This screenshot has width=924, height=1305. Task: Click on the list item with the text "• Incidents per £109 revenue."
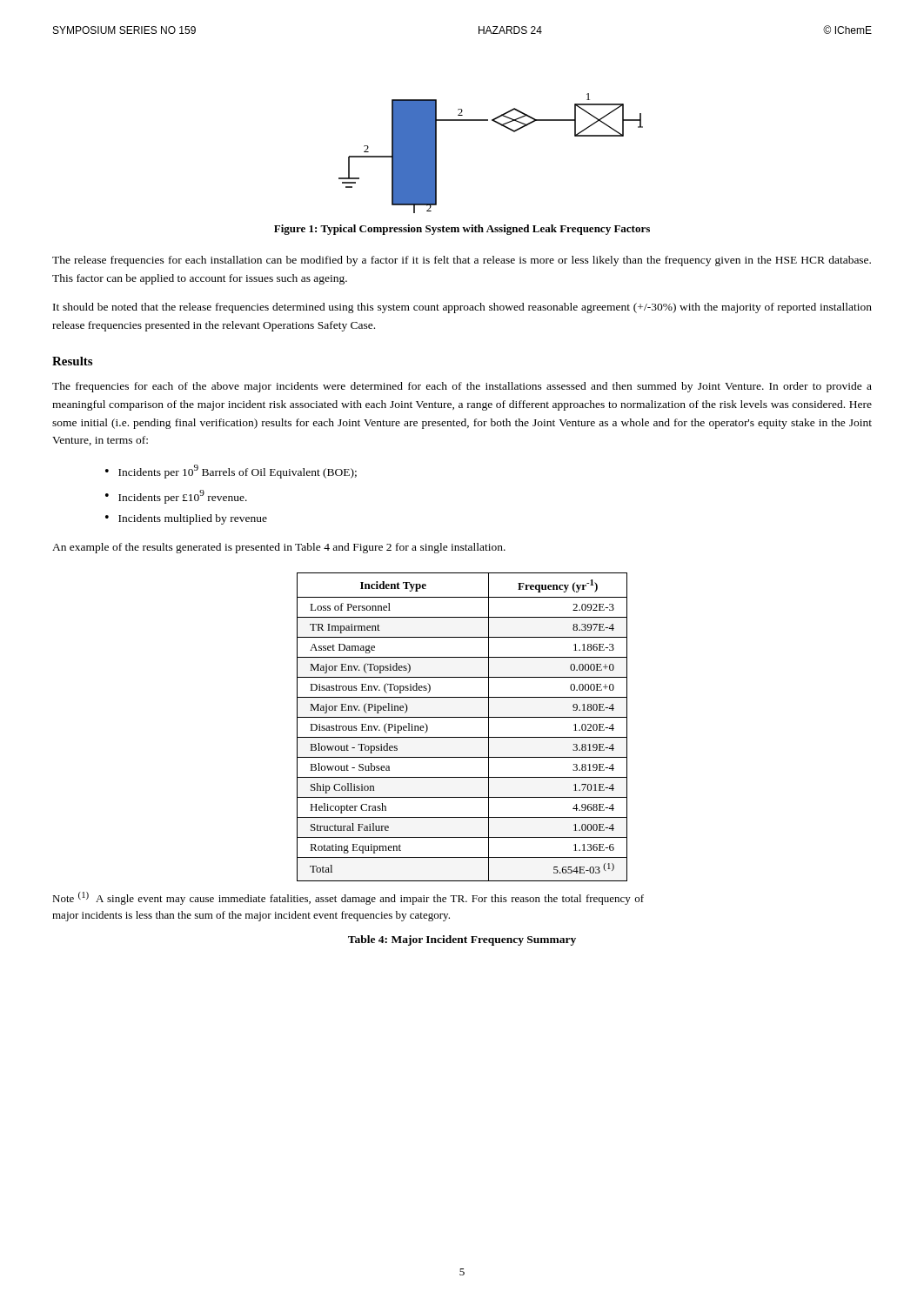176,496
